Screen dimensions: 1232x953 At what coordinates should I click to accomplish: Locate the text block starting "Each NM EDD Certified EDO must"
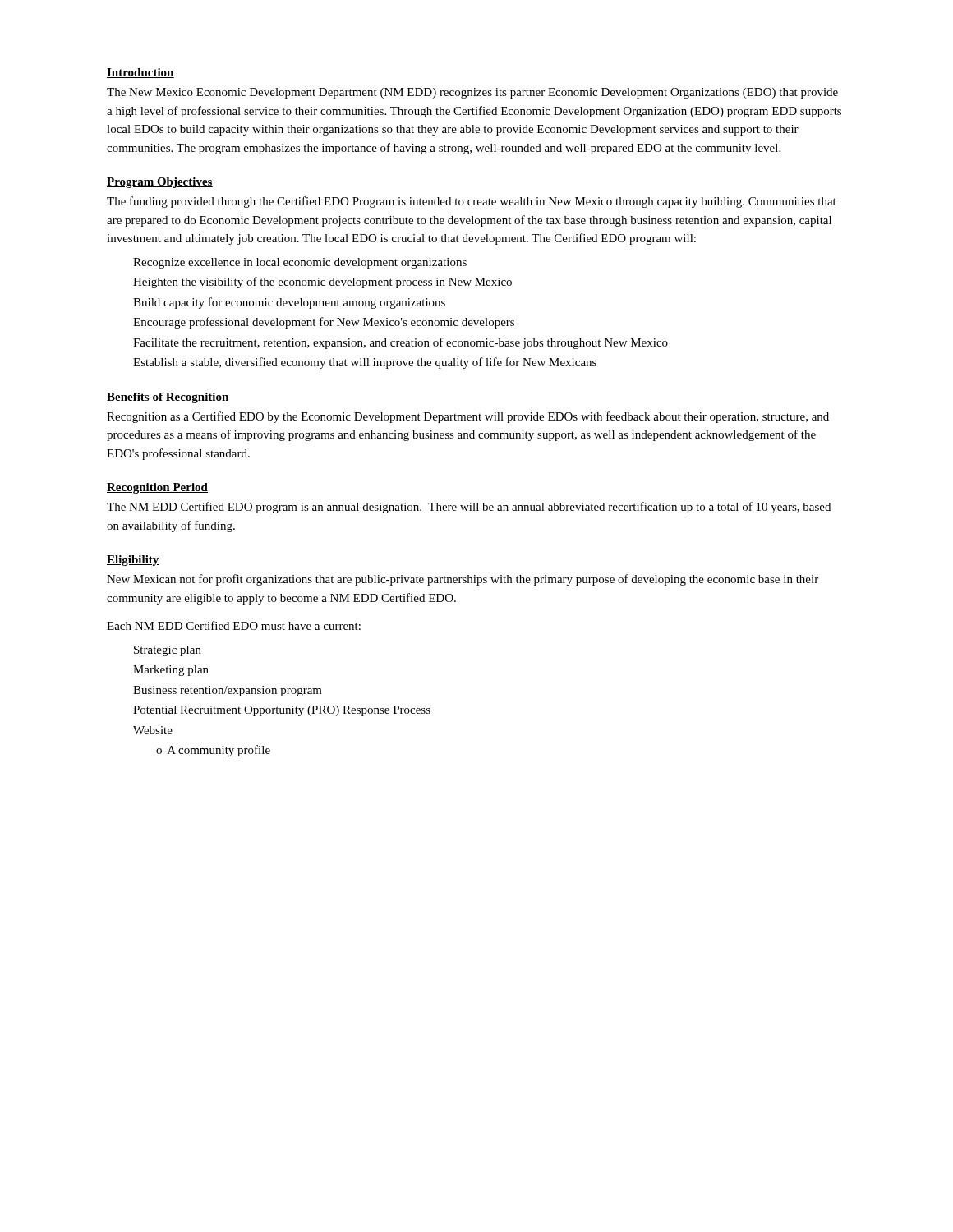[234, 626]
